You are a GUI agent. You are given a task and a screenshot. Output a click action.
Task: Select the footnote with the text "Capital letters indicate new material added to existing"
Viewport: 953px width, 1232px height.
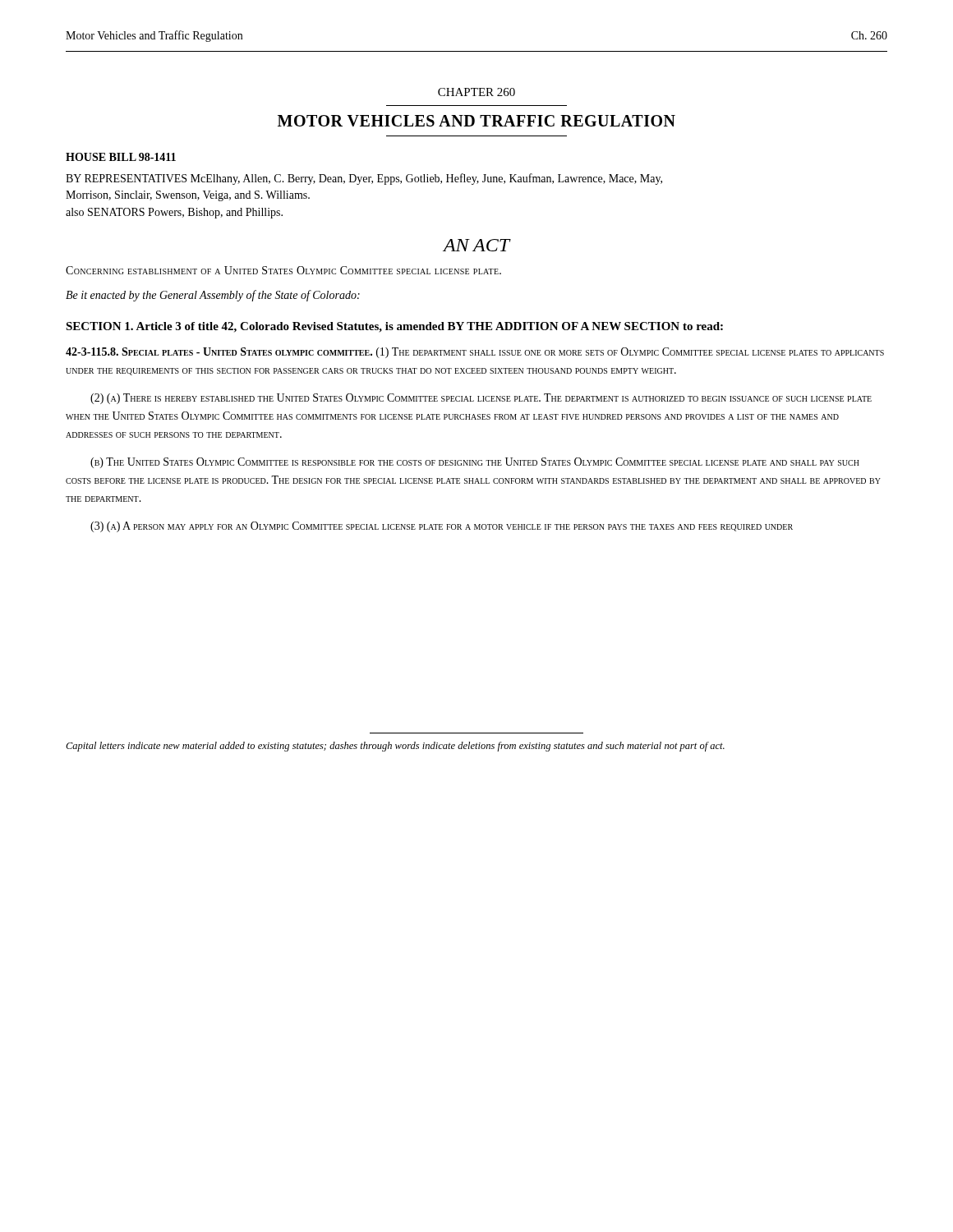coord(395,746)
